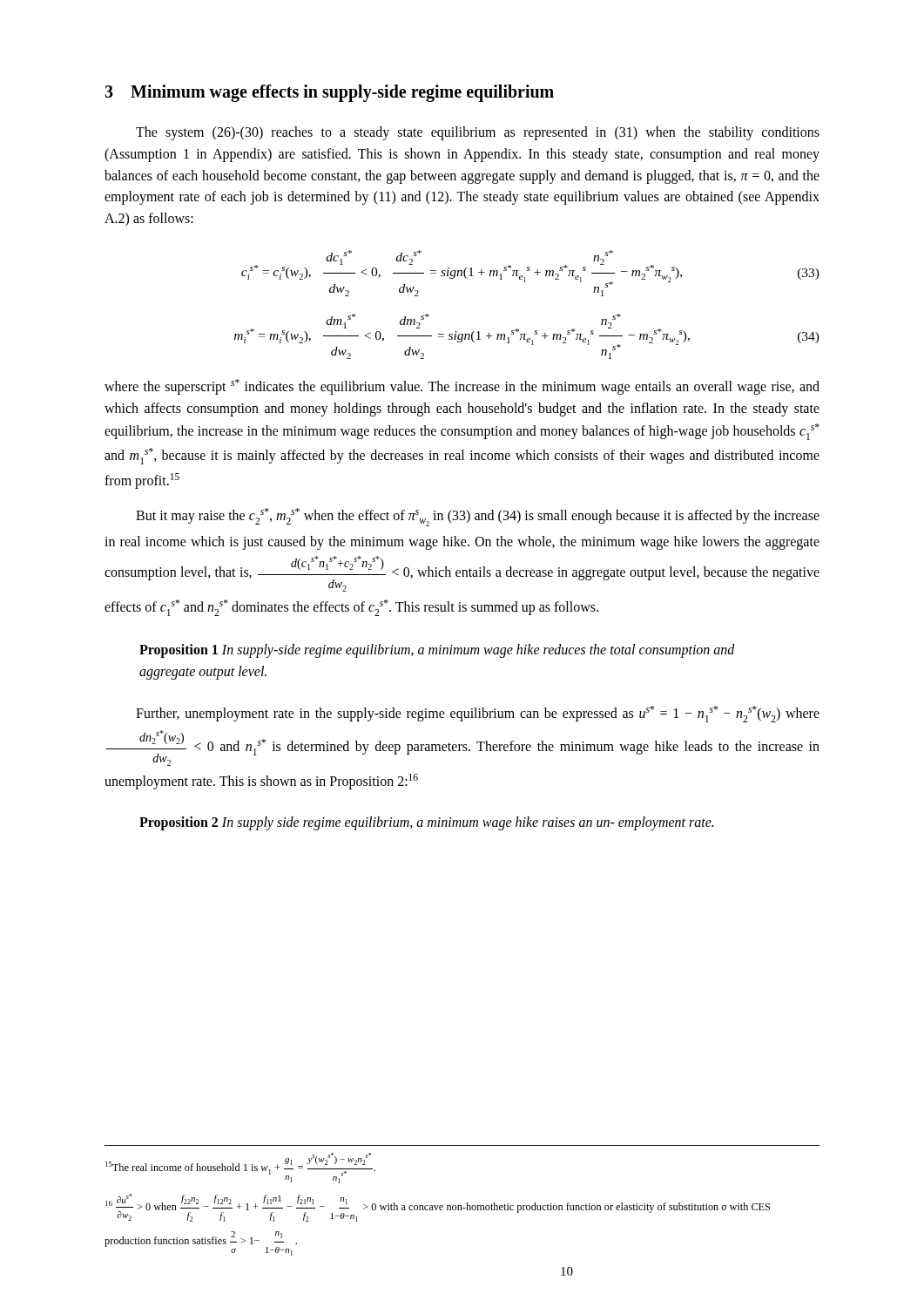Point to the passage starting "Further, unemployment rate in the supply-side regime"
The width and height of the screenshot is (924, 1307).
pos(462,746)
